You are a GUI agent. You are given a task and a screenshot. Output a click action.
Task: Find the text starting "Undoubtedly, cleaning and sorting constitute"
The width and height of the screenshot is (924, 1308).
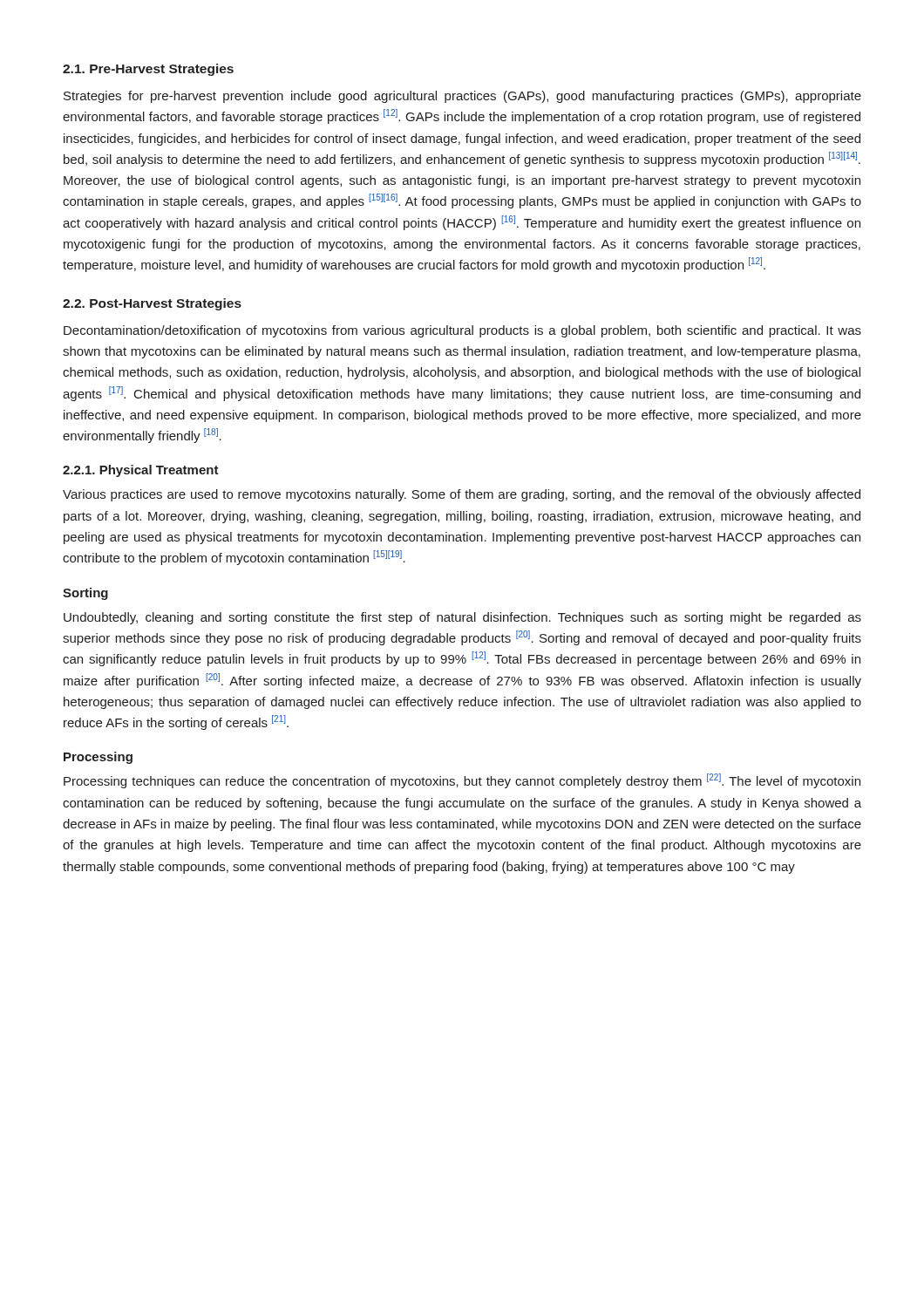point(462,670)
